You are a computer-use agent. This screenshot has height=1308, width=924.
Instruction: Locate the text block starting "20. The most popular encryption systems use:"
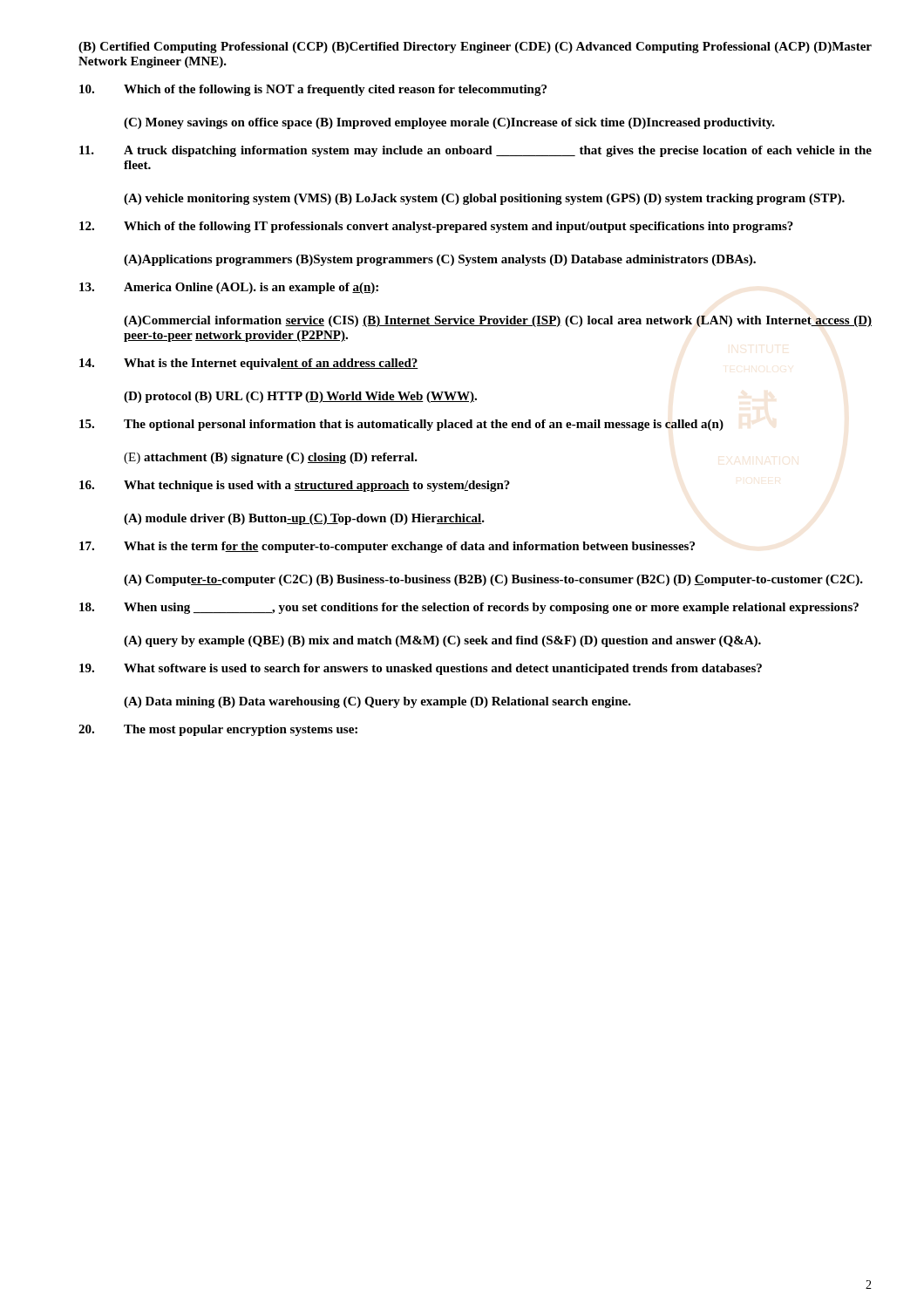point(218,730)
